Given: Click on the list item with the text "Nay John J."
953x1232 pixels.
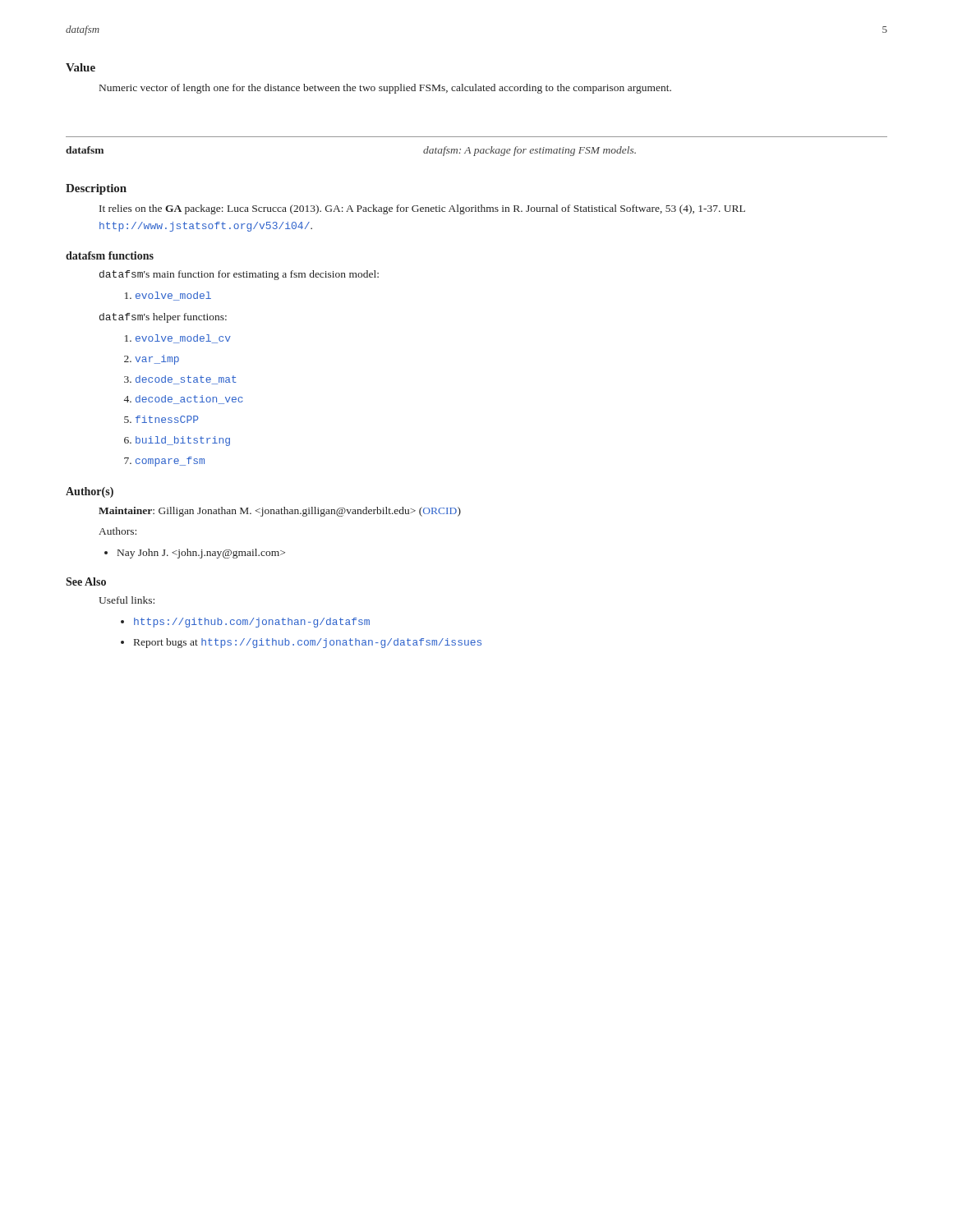Looking at the screenshot, I should [201, 552].
